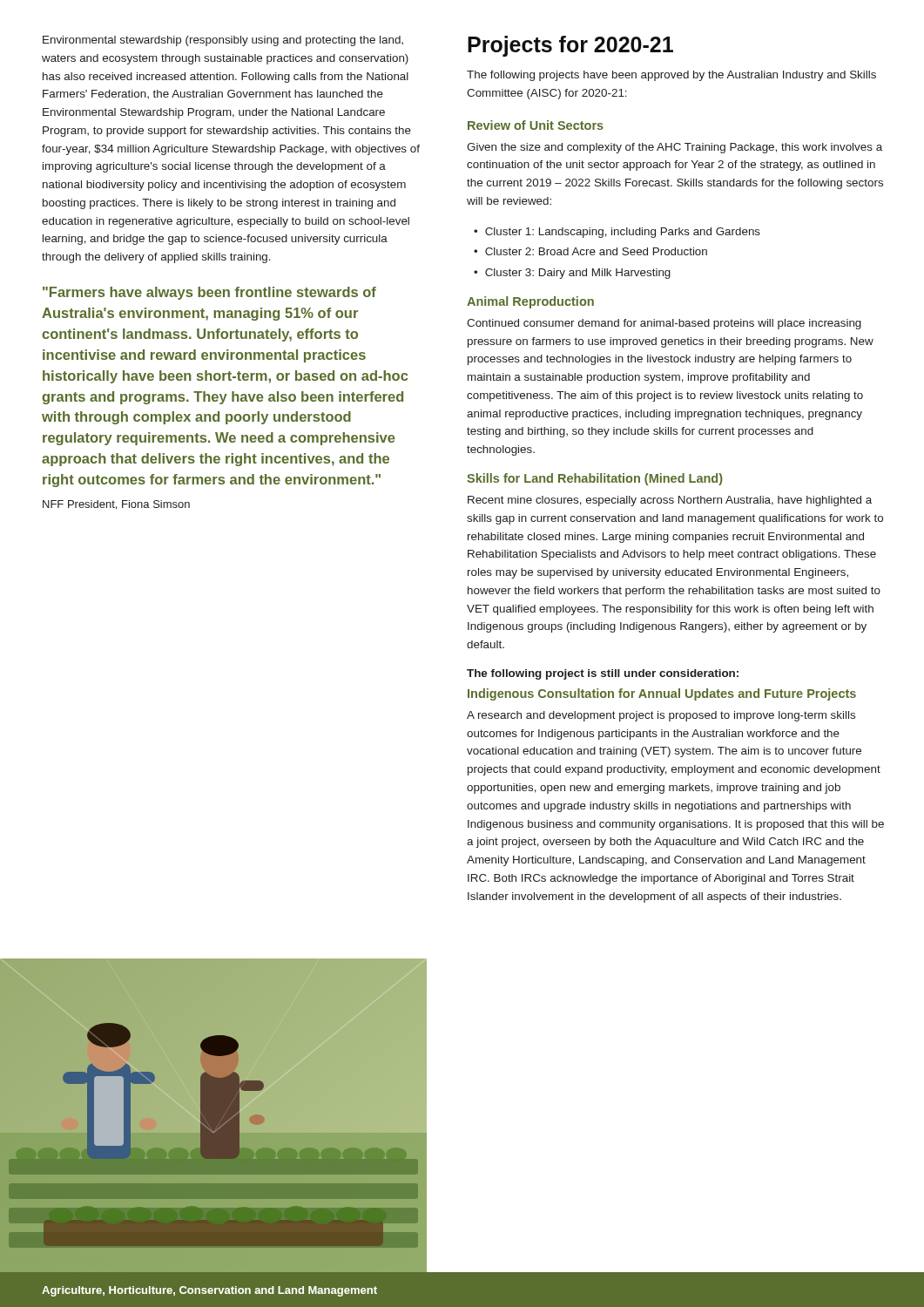The height and width of the screenshot is (1307, 924).
Task: Find the list item with the text "Cluster 1: Landscaping, including Parks"
Action: coord(623,231)
